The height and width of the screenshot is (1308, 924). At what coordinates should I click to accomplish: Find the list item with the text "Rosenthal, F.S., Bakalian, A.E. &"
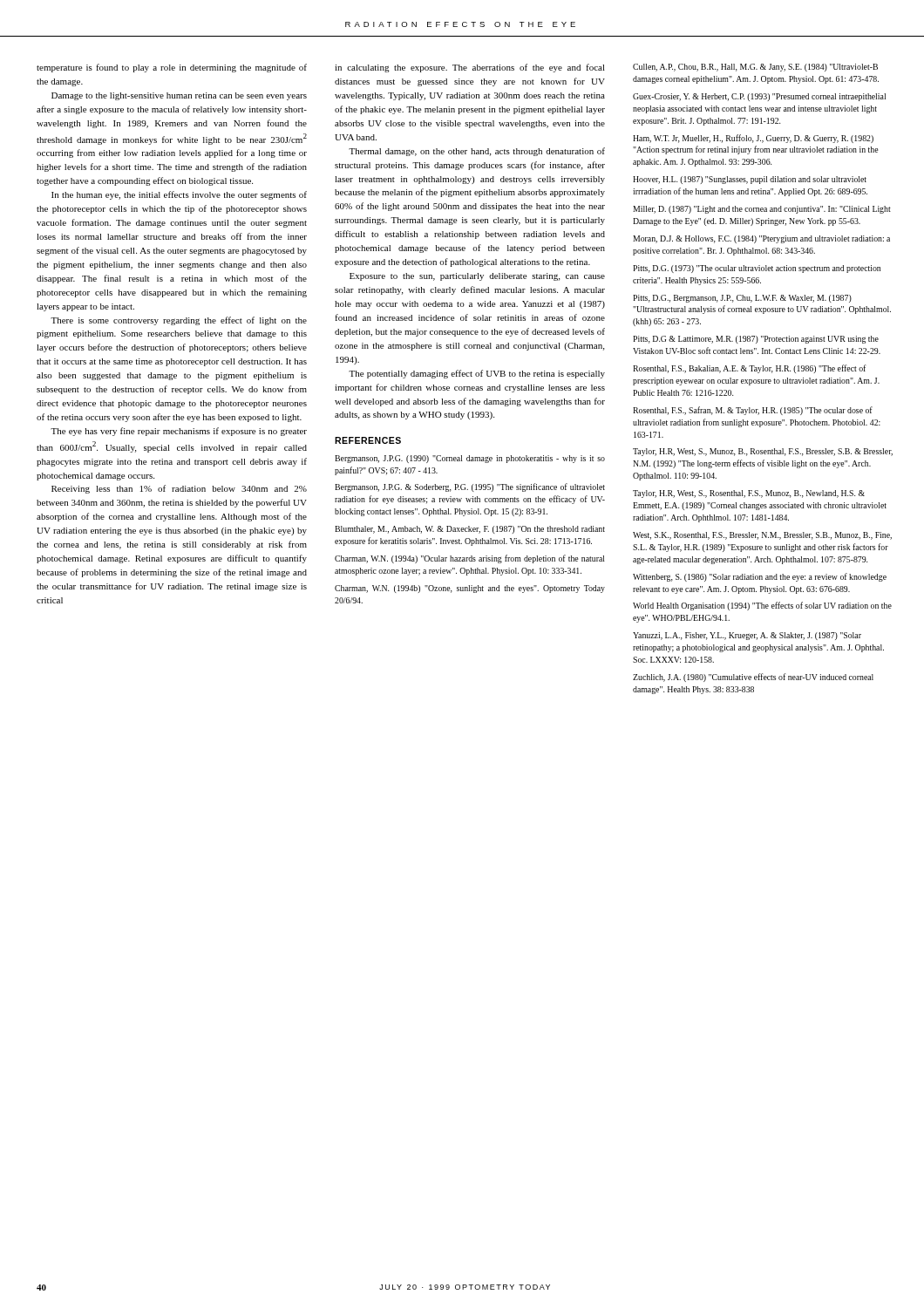coord(756,381)
